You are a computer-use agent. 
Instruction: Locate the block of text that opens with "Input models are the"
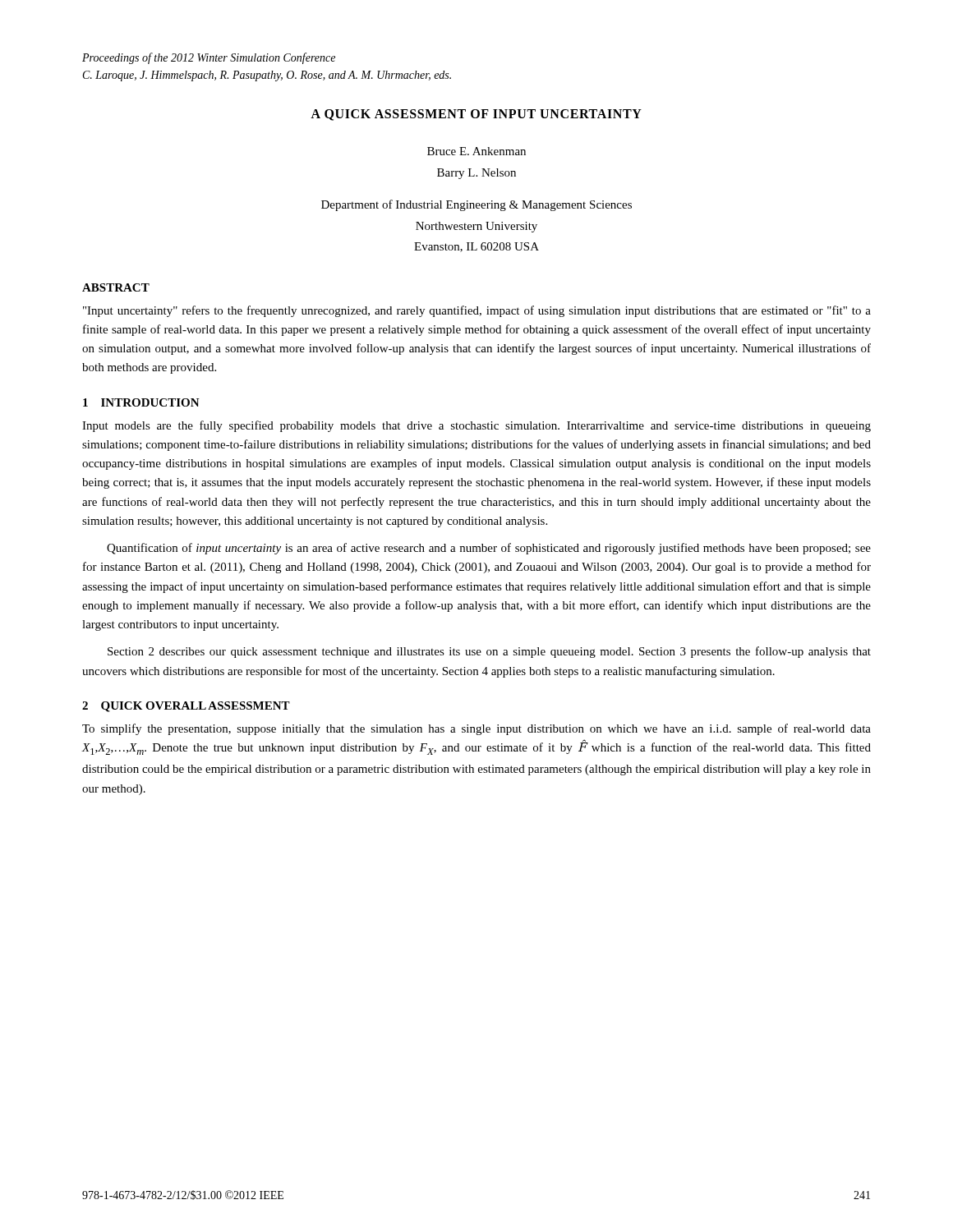pos(476,473)
